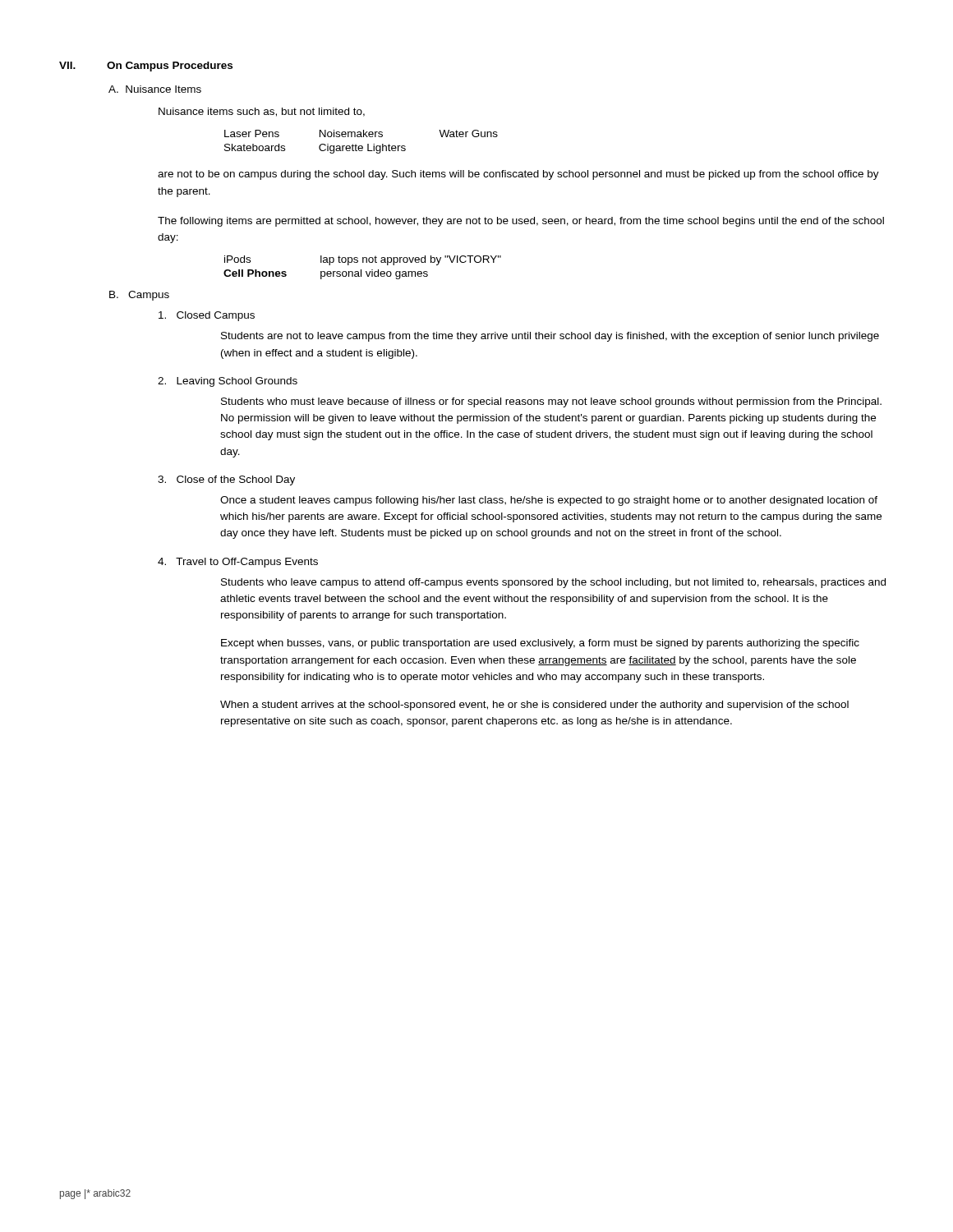Navigate to the text block starting "Students who leave campus to attend"
This screenshot has width=953, height=1232.
click(x=553, y=598)
